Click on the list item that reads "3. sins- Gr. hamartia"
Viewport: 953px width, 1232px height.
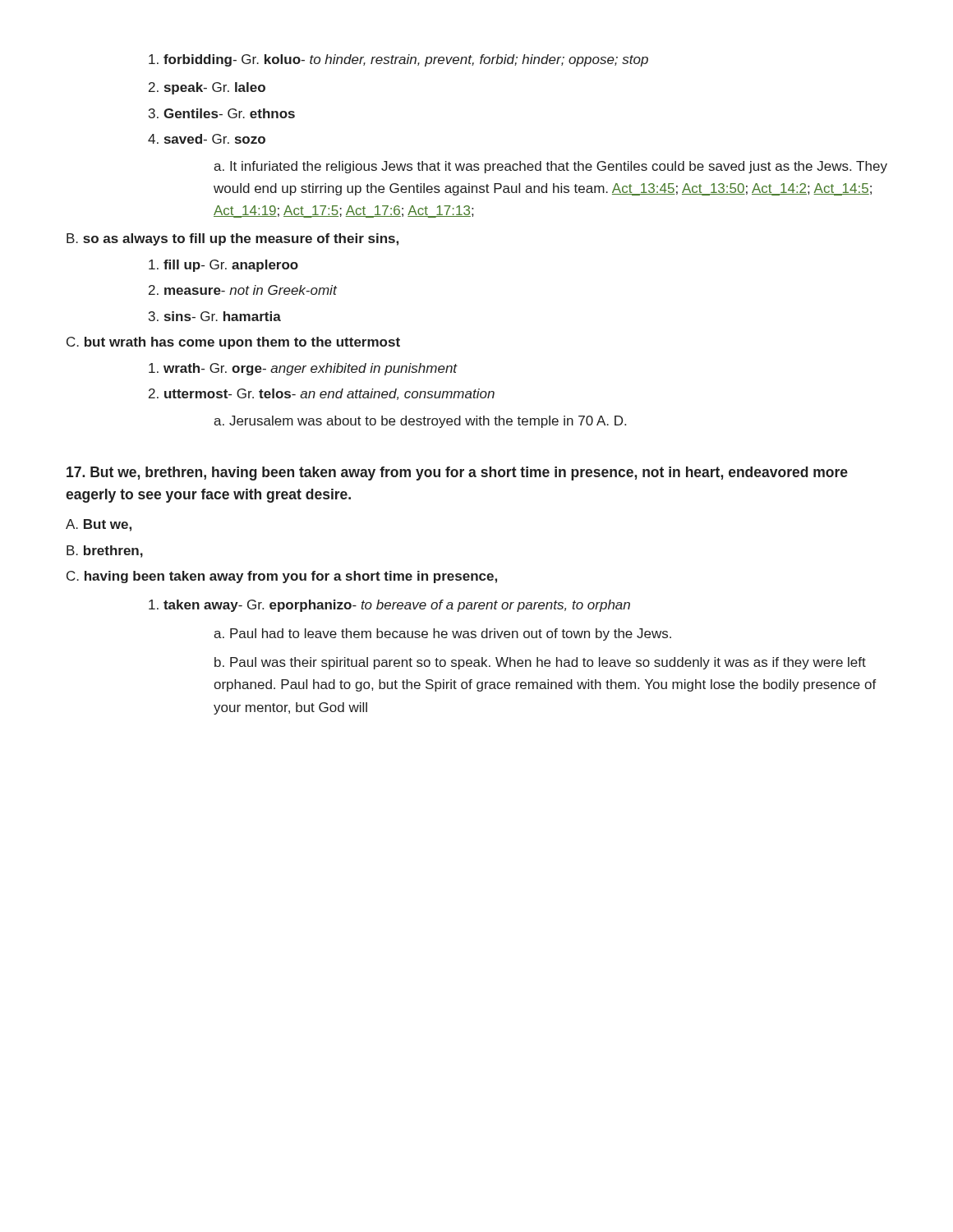pyautogui.click(x=214, y=317)
